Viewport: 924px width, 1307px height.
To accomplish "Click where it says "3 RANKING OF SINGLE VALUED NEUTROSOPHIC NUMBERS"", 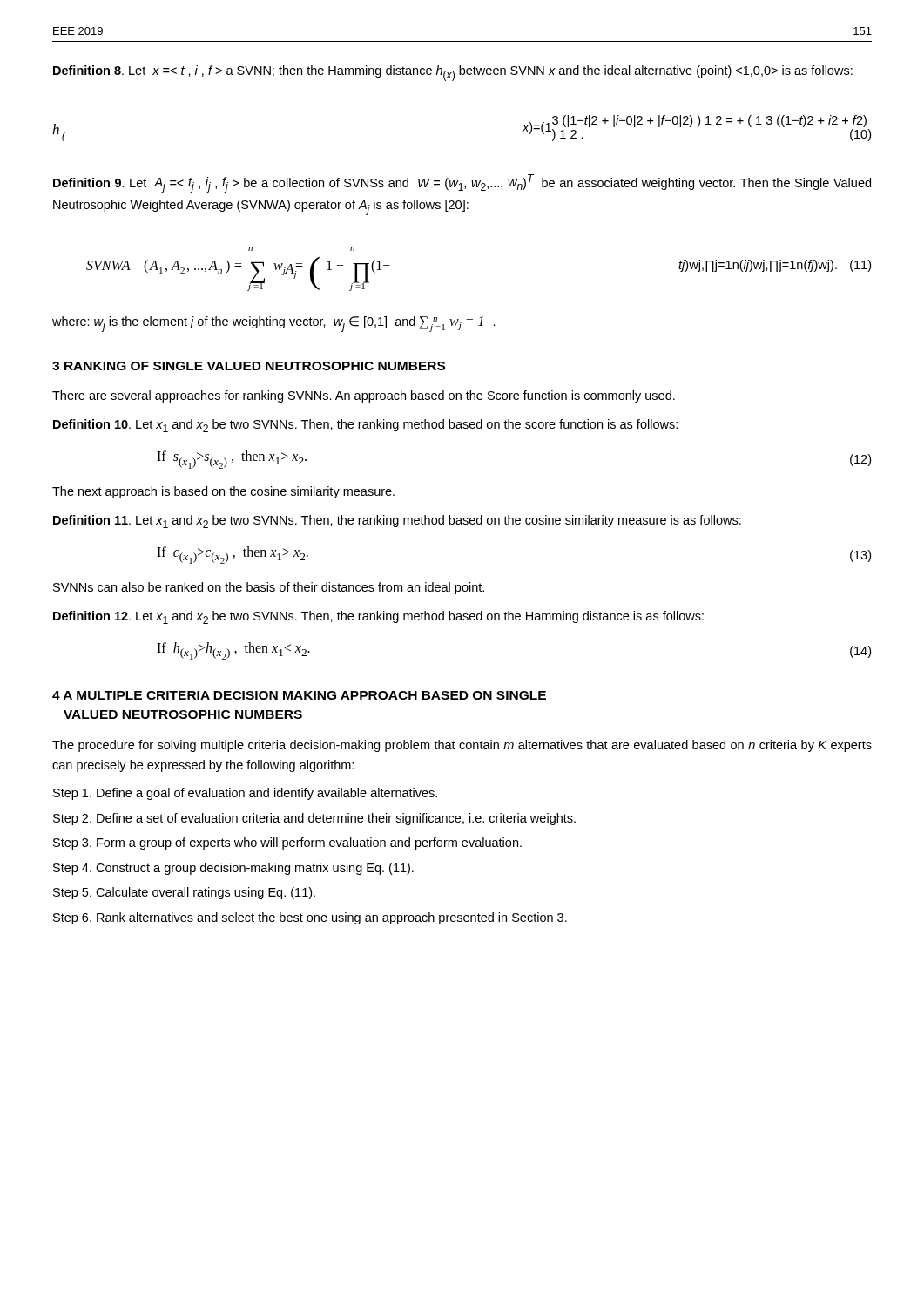I will 249,366.
